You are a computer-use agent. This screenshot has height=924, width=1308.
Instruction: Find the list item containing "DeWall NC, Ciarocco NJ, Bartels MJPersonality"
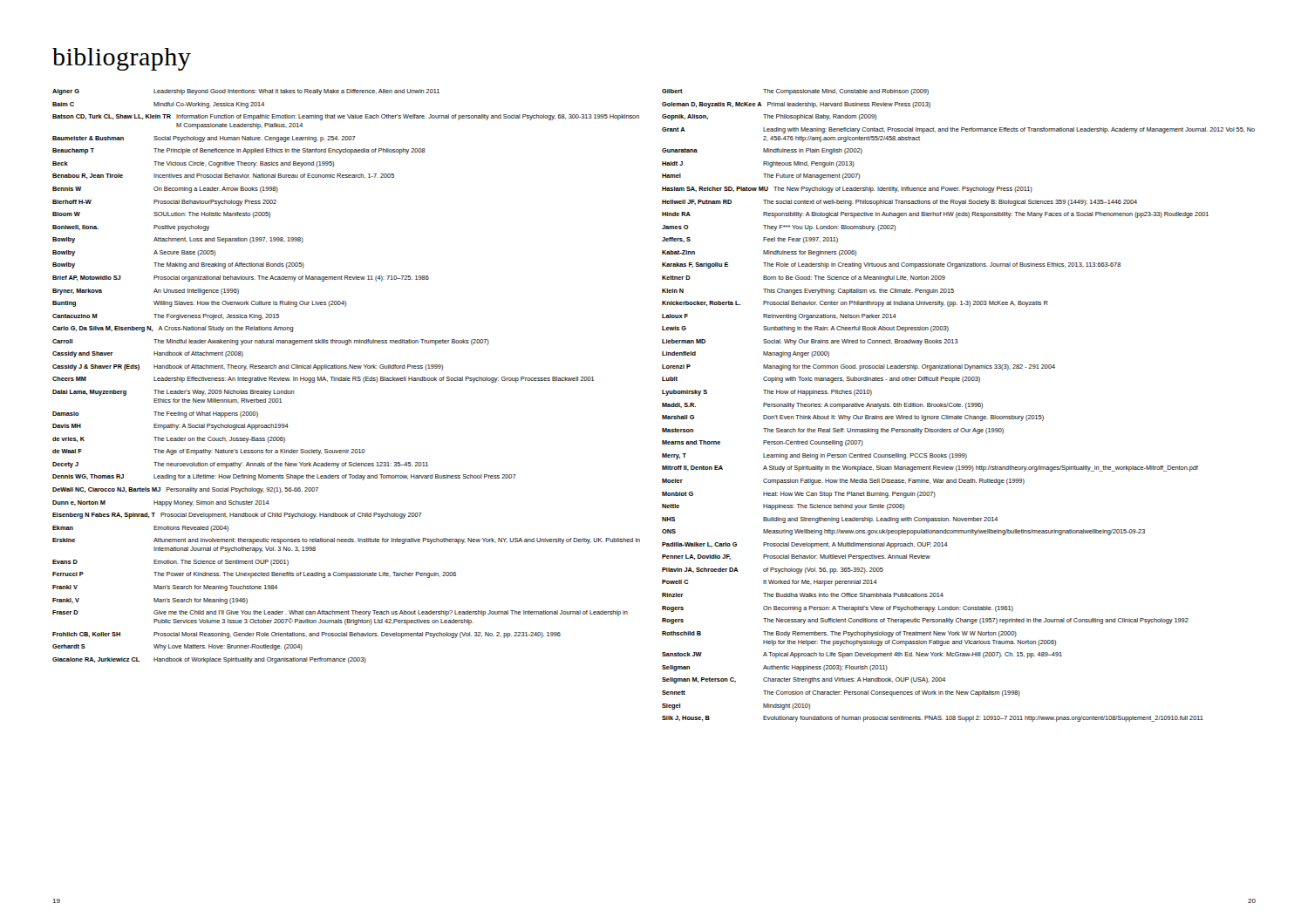pos(185,490)
